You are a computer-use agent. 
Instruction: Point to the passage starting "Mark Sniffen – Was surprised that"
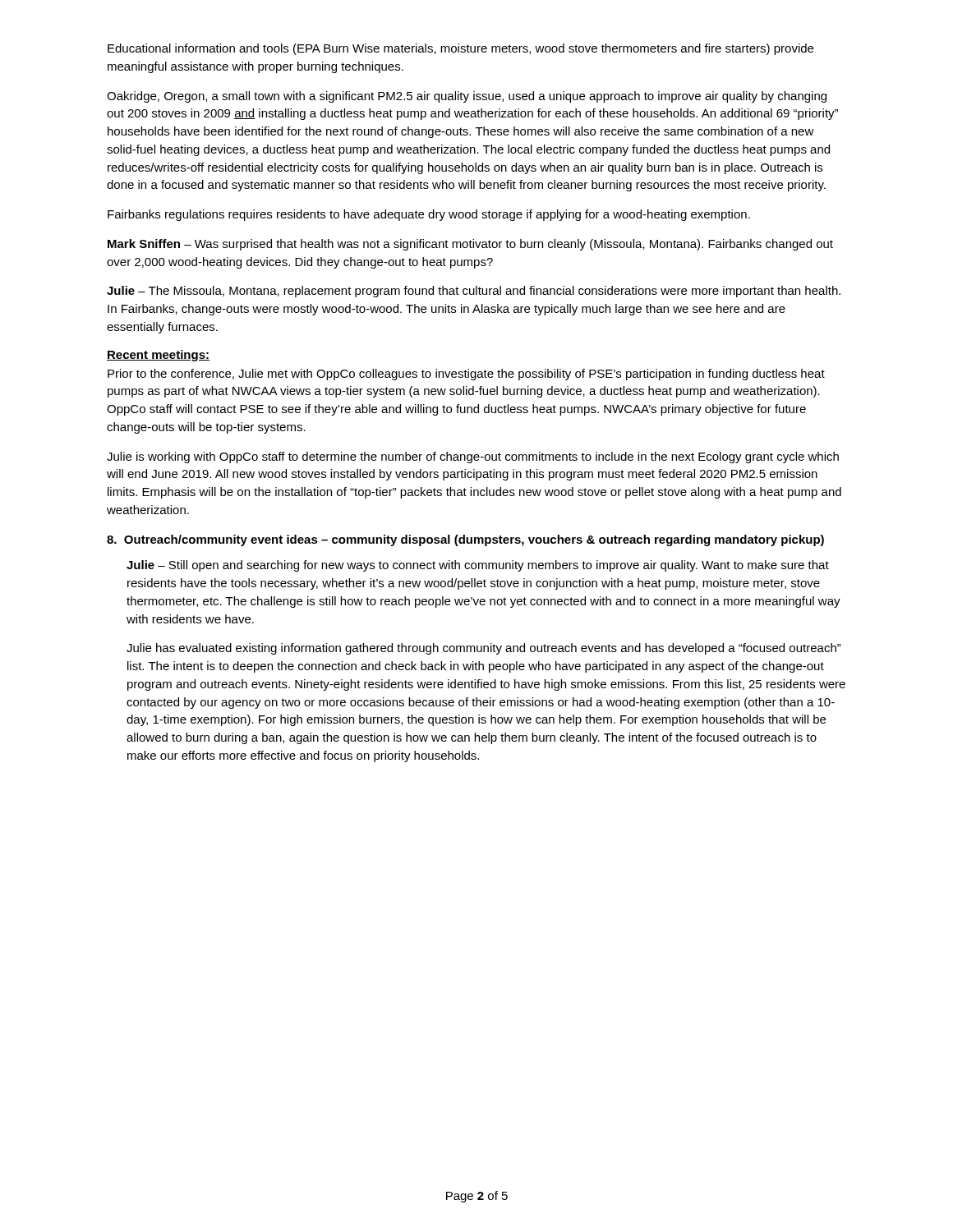[x=470, y=252]
